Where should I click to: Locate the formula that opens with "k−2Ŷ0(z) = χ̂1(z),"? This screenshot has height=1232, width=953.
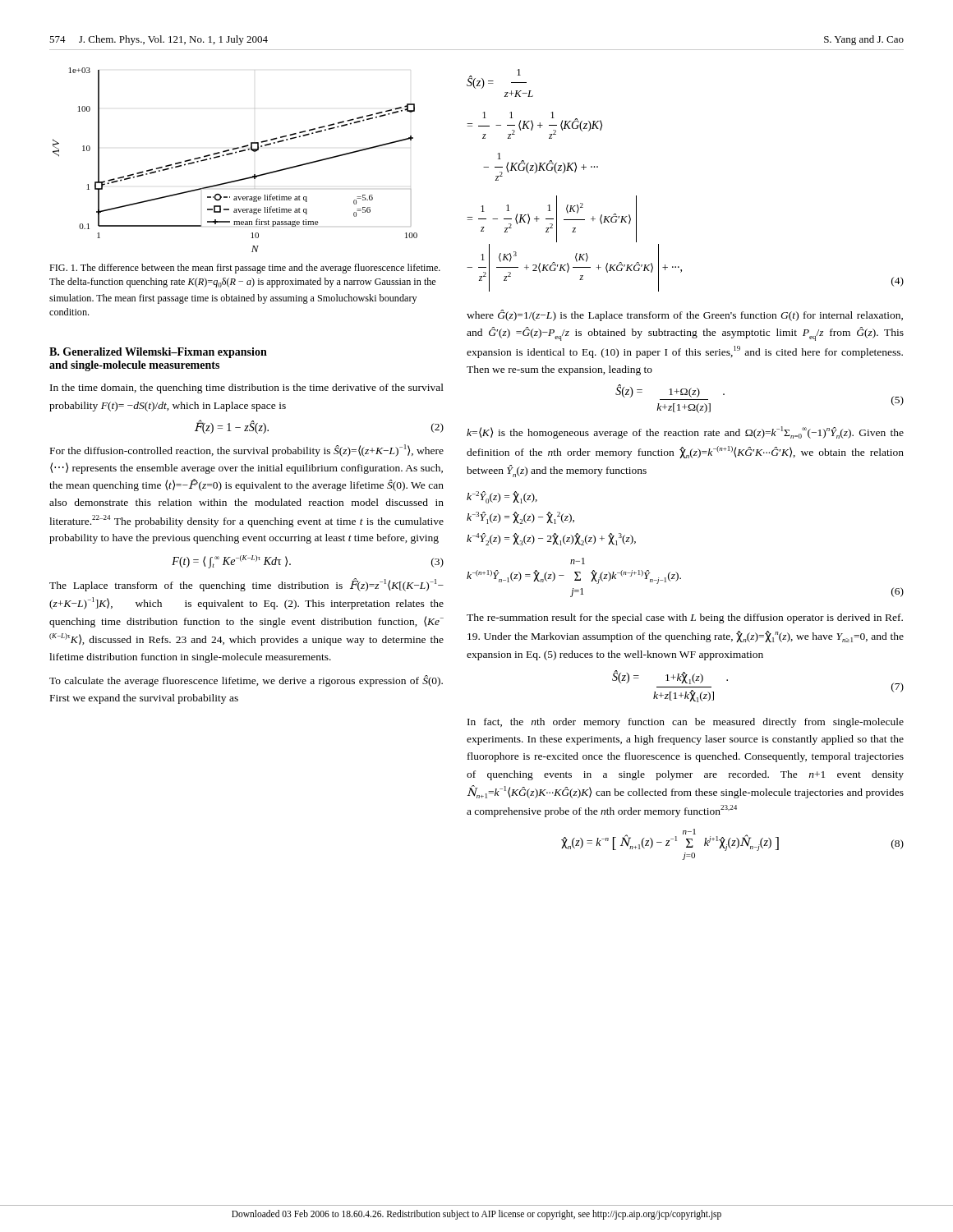tap(502, 497)
